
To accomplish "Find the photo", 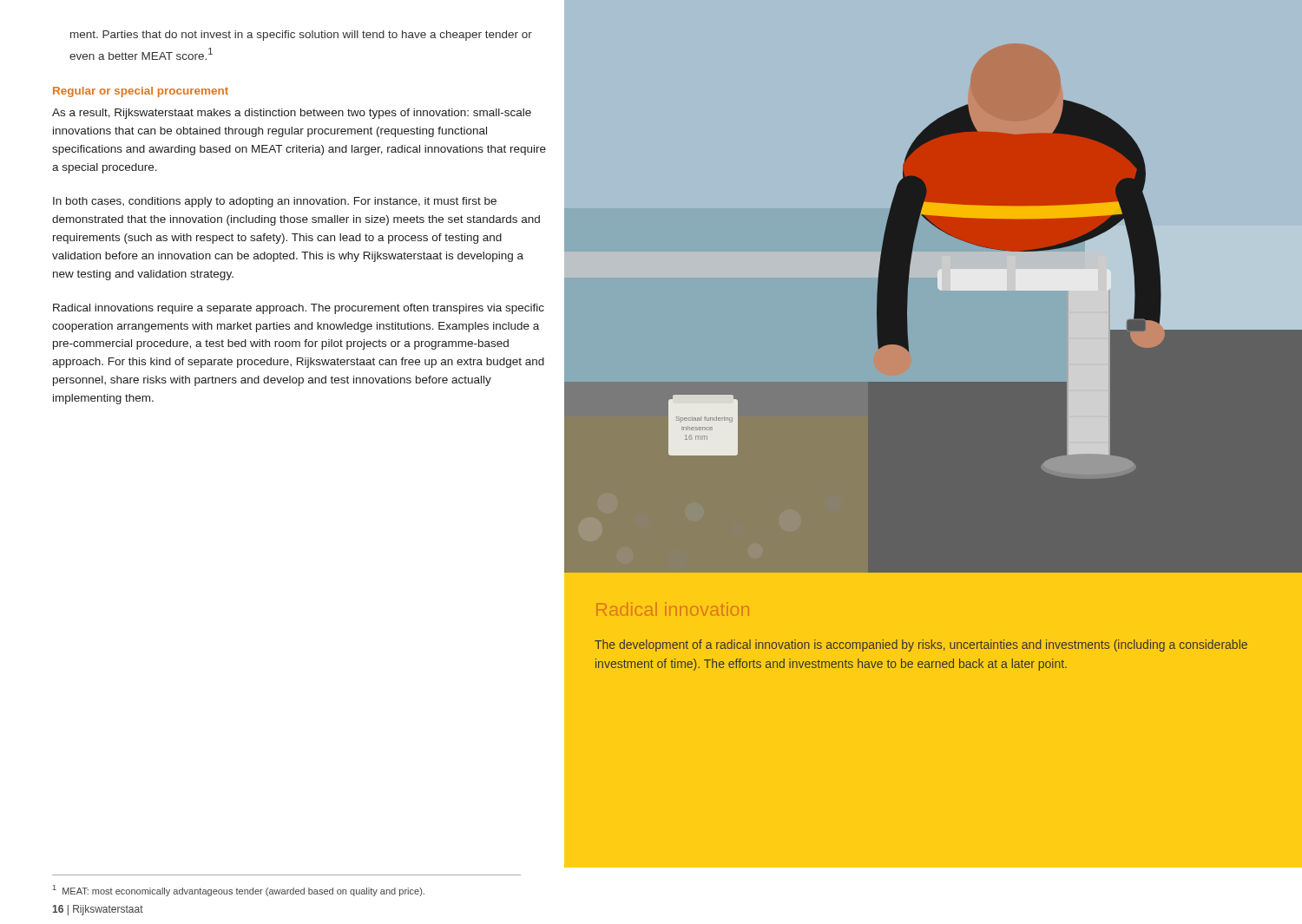I will click(933, 286).
